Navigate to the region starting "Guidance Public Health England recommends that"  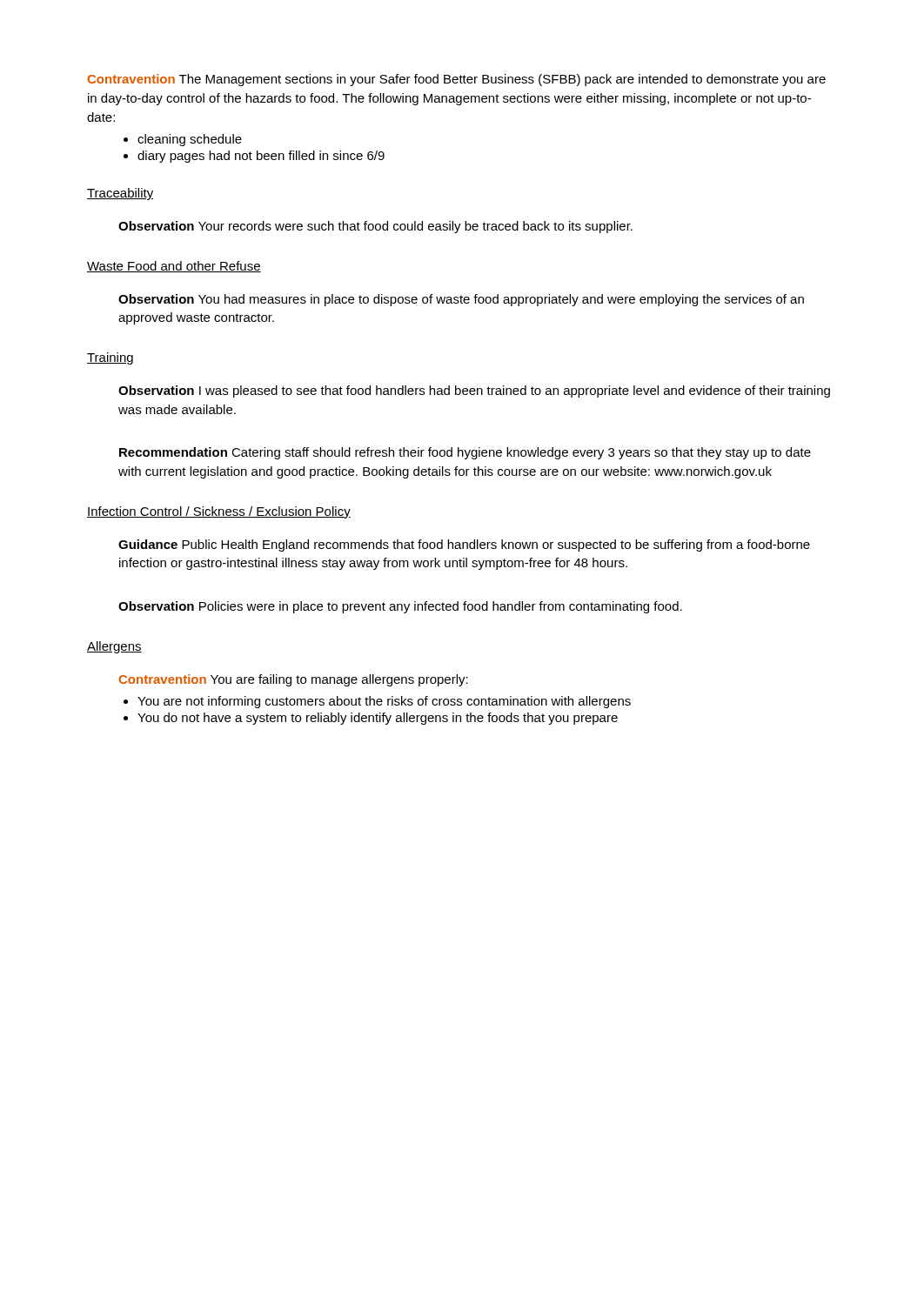coord(478,554)
